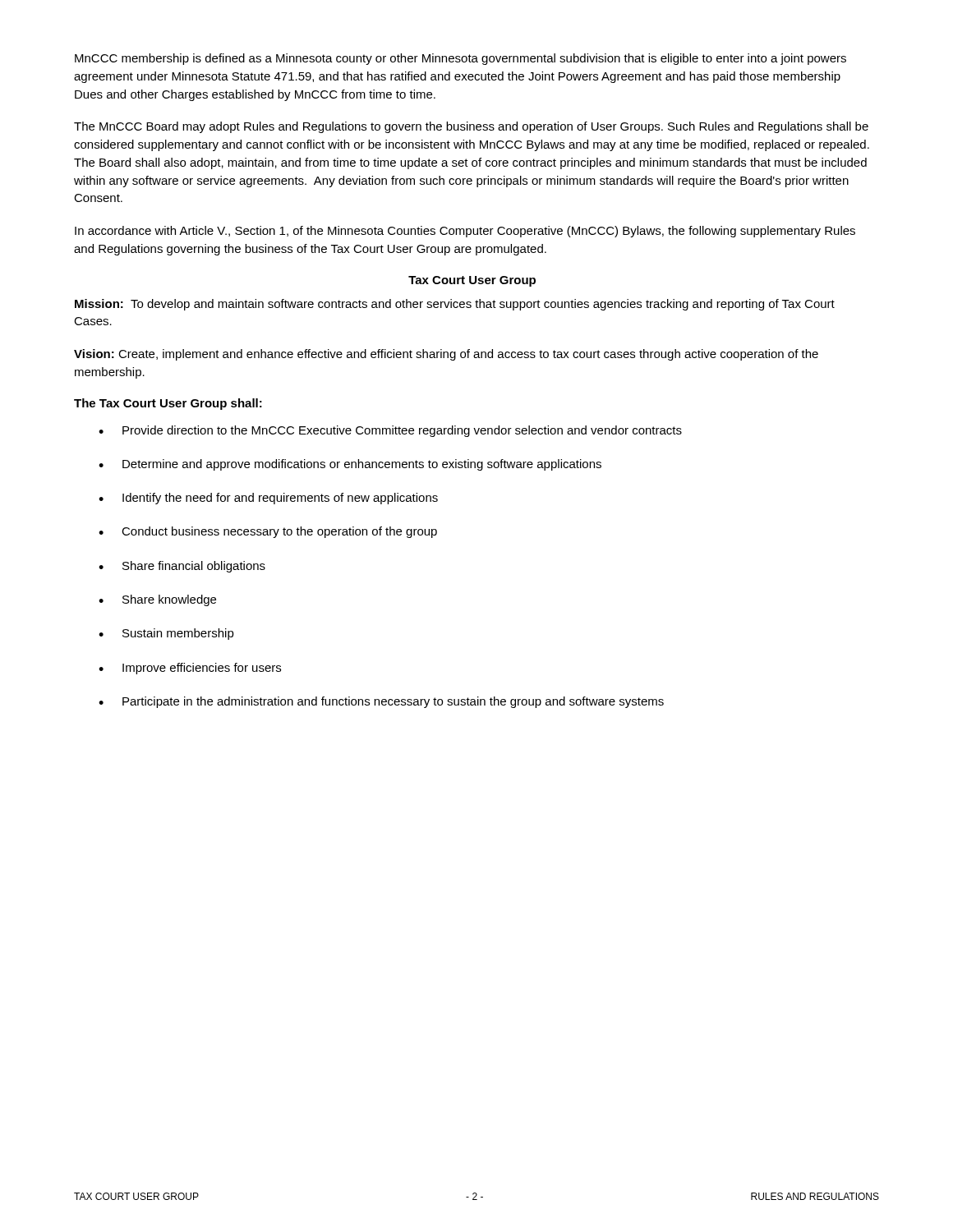This screenshot has height=1232, width=953.
Task: Locate the list item that reads "• Improve efficiencies for users"
Action: tap(190, 669)
